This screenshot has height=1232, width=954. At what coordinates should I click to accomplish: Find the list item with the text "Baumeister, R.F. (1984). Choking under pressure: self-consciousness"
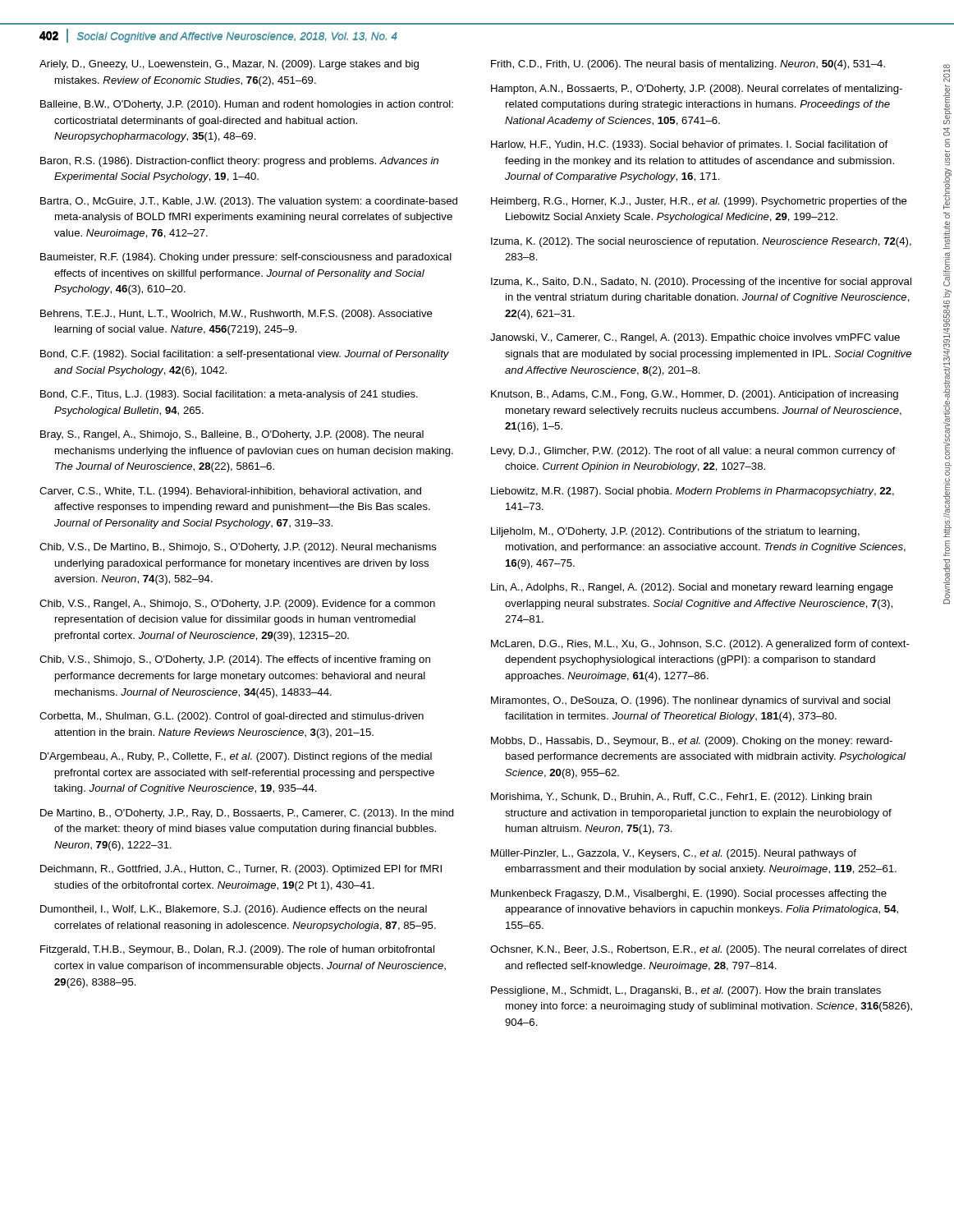point(246,273)
